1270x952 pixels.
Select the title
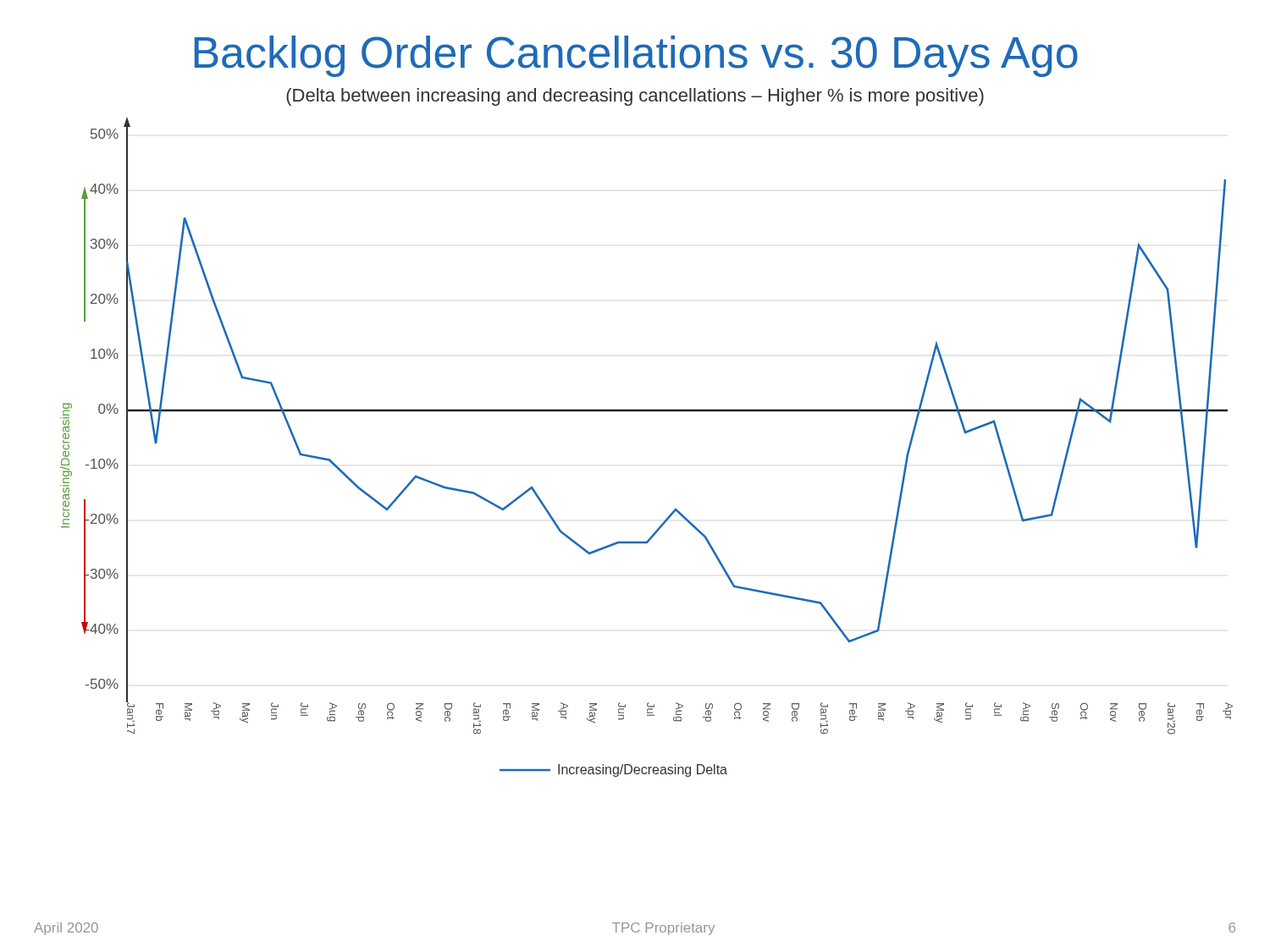click(x=635, y=52)
